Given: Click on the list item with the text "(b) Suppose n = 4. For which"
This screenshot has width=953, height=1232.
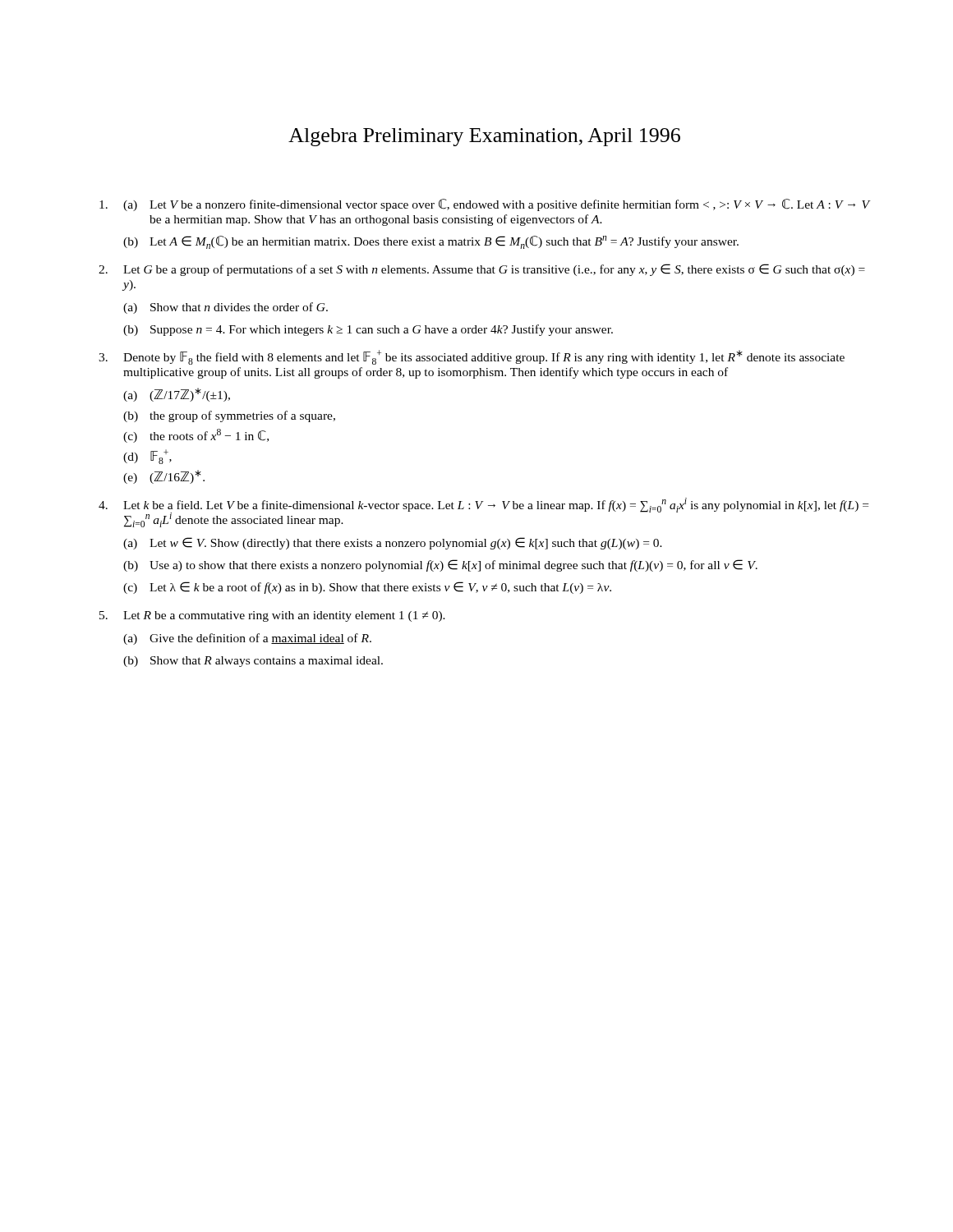Looking at the screenshot, I should pyautogui.click(x=368, y=329).
